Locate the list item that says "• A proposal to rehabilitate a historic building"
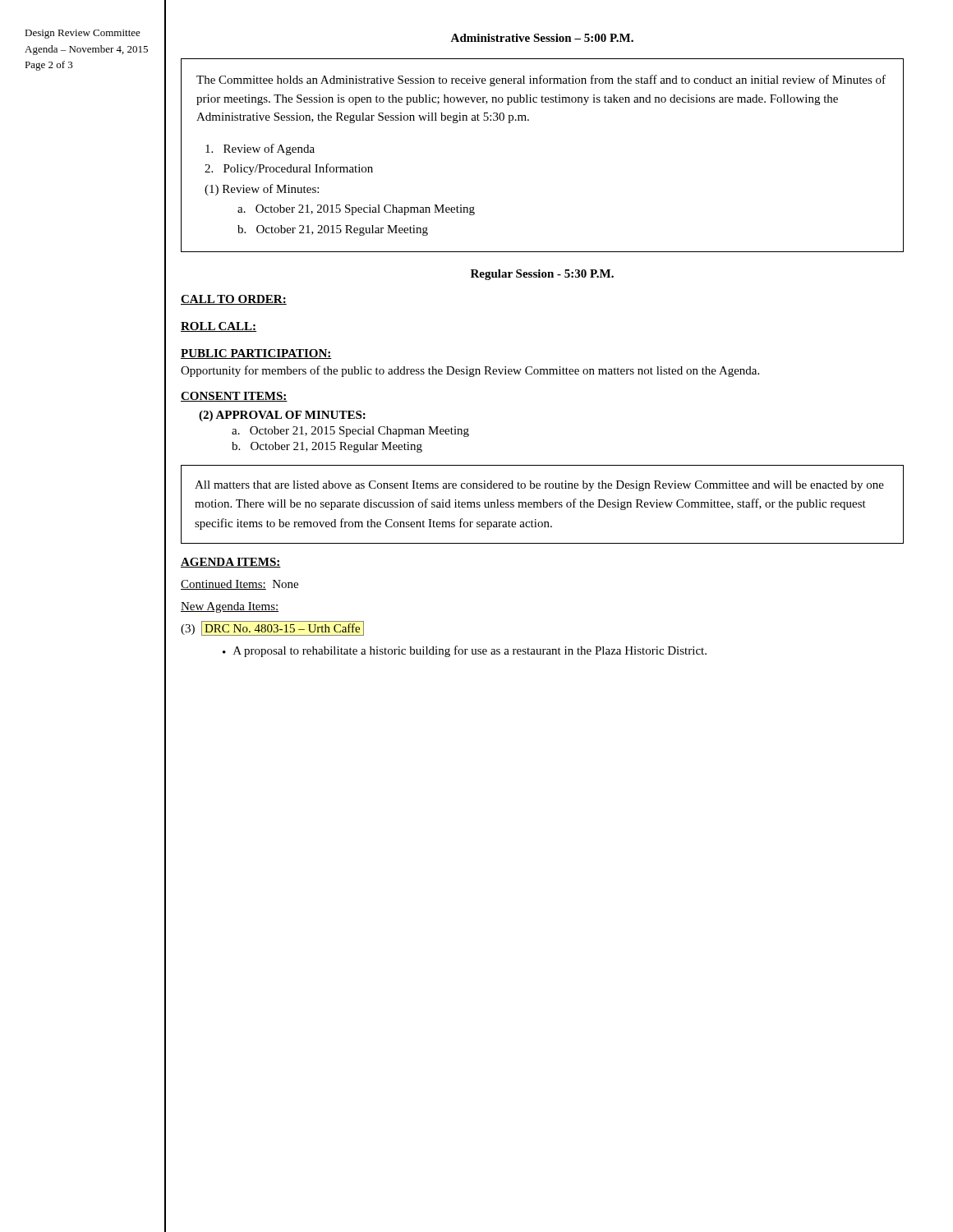The width and height of the screenshot is (953, 1232). (465, 652)
